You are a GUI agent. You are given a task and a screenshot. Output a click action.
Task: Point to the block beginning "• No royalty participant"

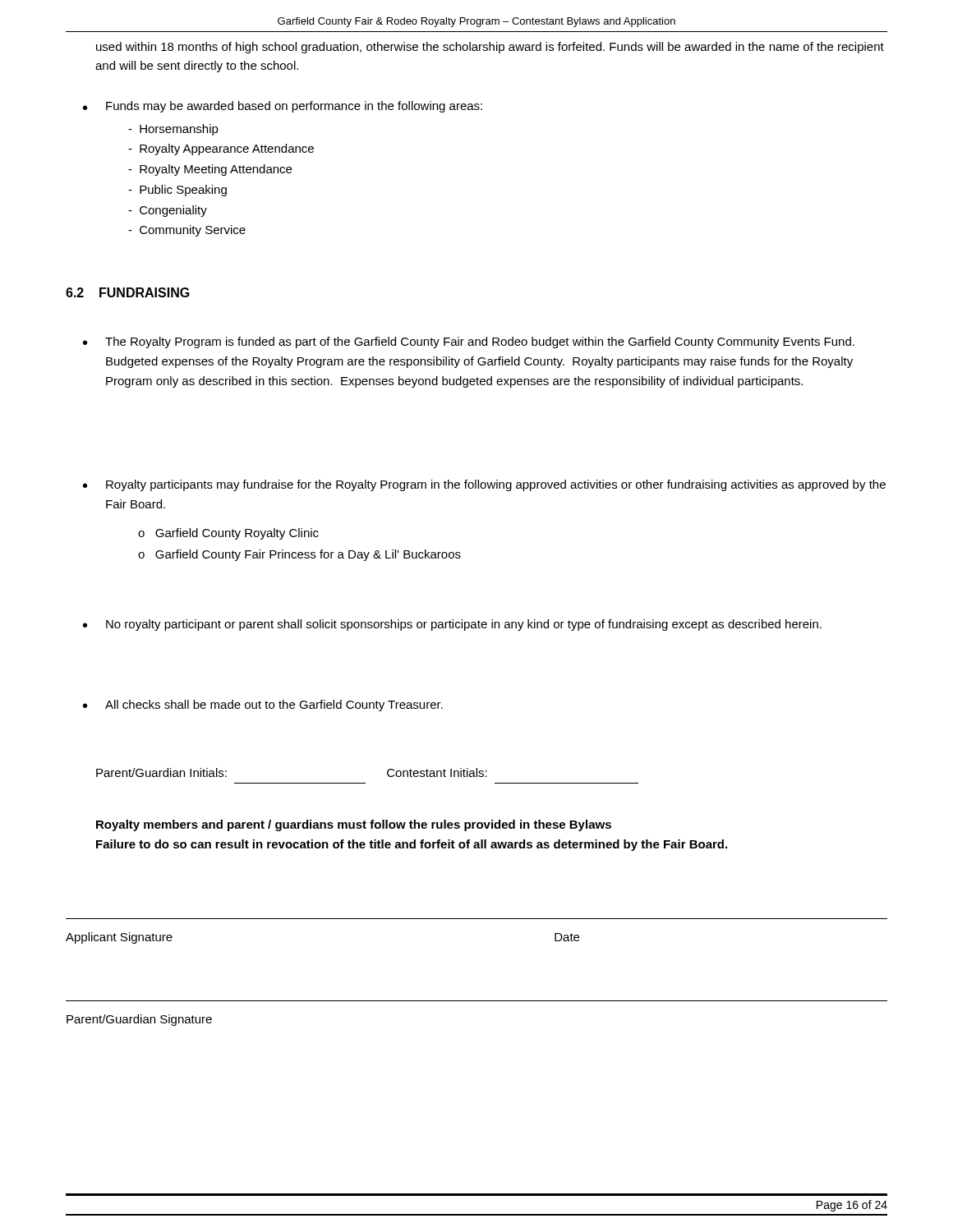coord(485,624)
